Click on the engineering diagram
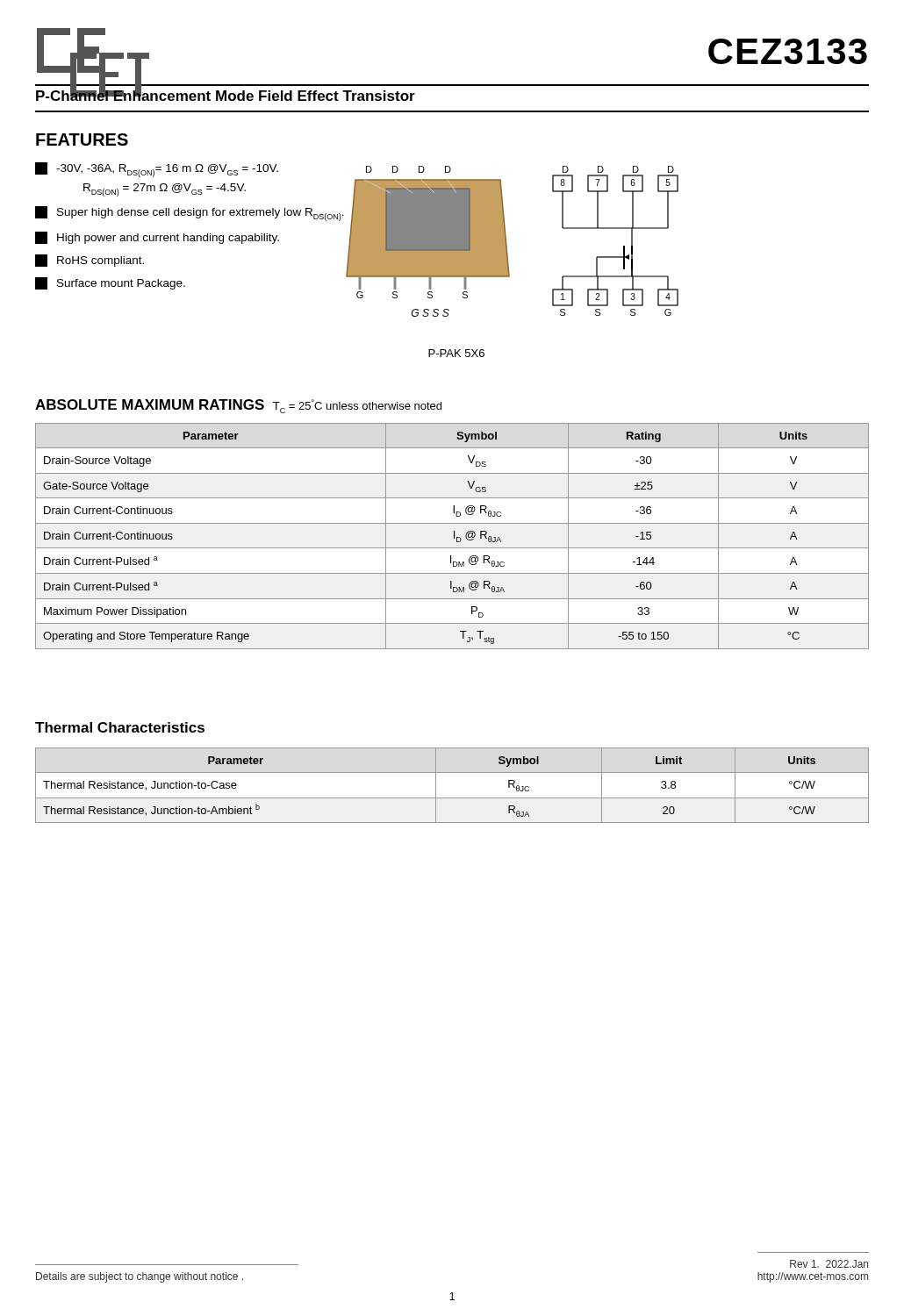This screenshot has width=904, height=1316. 584,243
